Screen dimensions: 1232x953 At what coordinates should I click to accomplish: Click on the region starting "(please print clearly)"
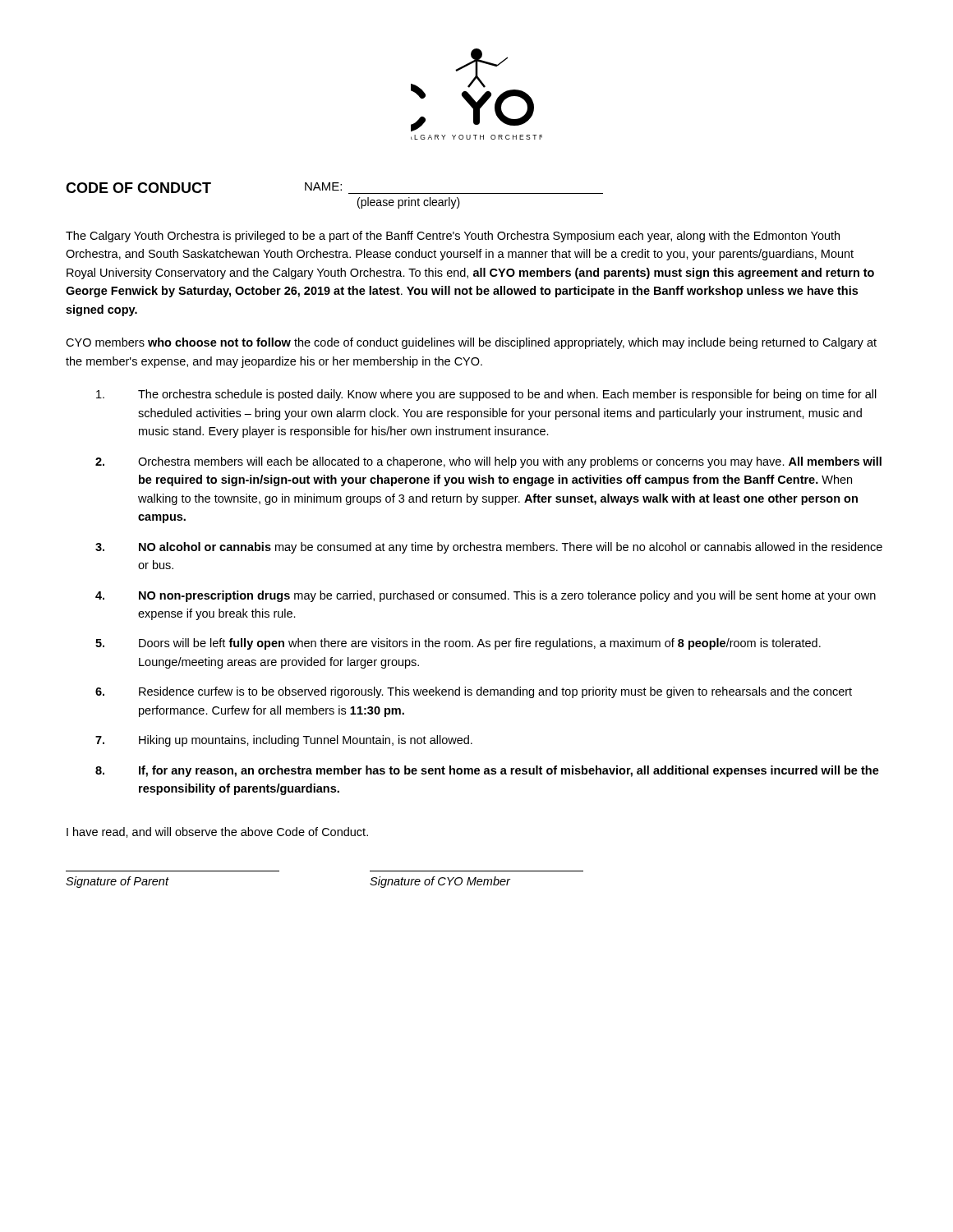click(408, 202)
